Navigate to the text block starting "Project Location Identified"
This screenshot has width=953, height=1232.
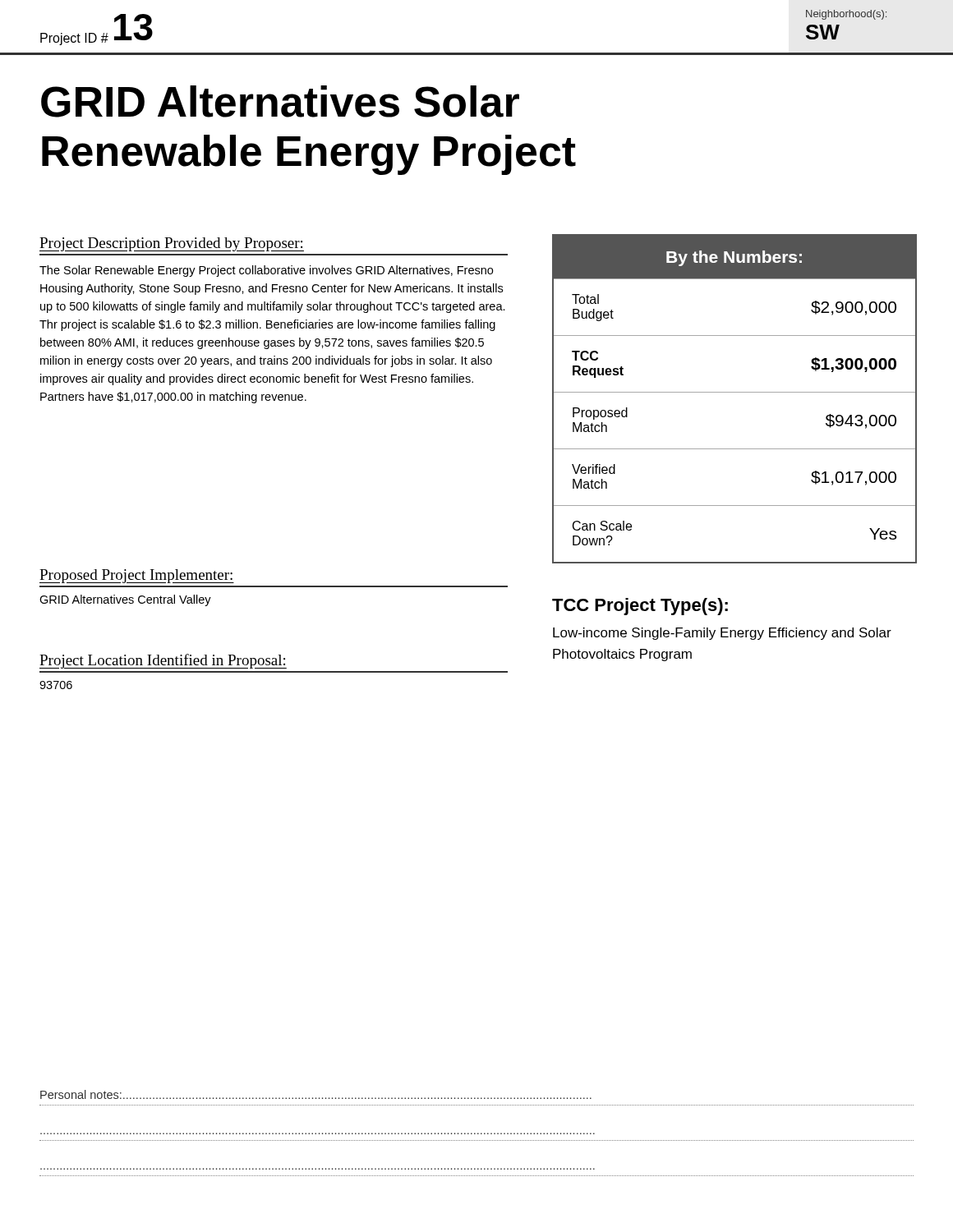[x=163, y=660]
